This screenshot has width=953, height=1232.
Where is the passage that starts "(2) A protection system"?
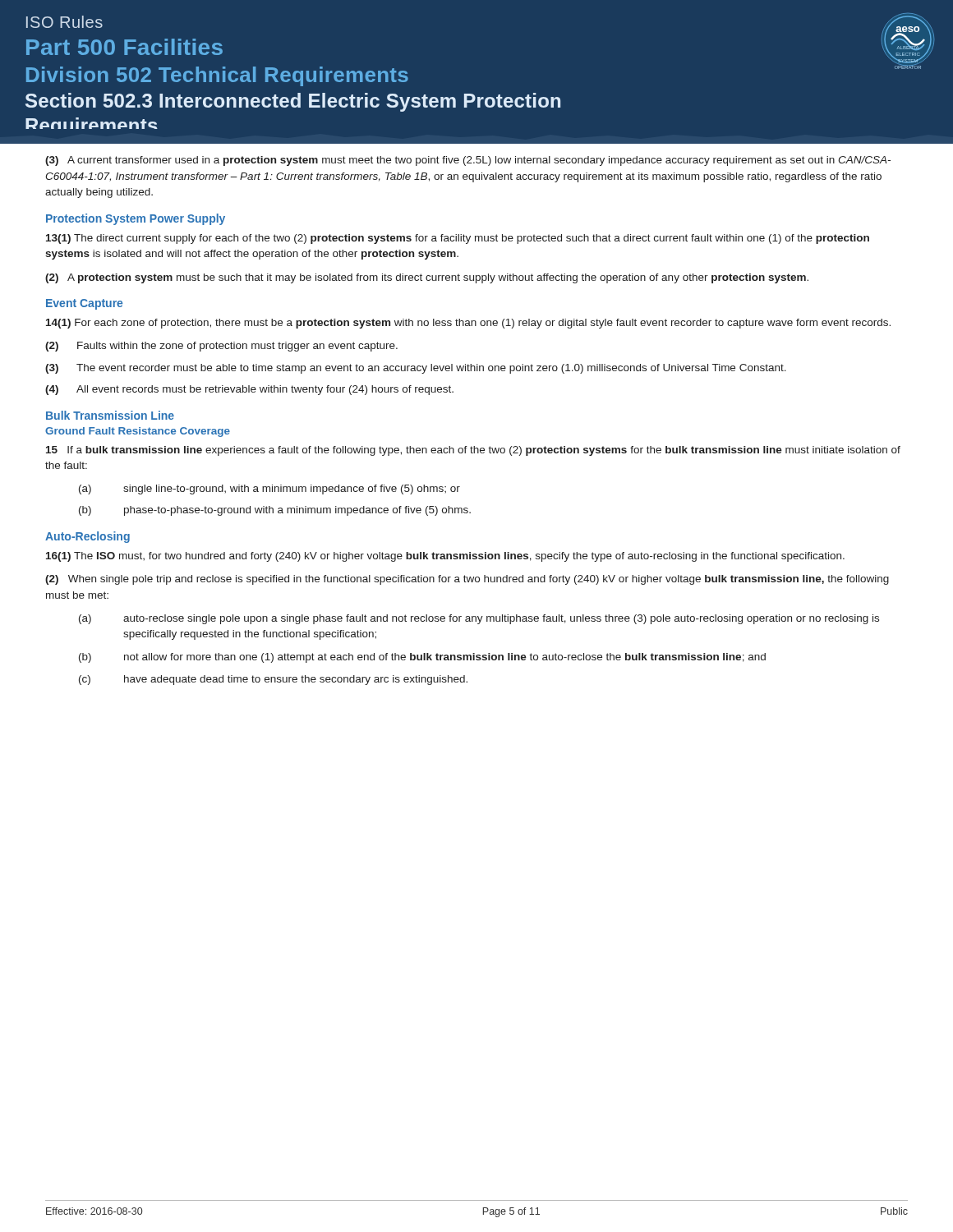click(476, 277)
